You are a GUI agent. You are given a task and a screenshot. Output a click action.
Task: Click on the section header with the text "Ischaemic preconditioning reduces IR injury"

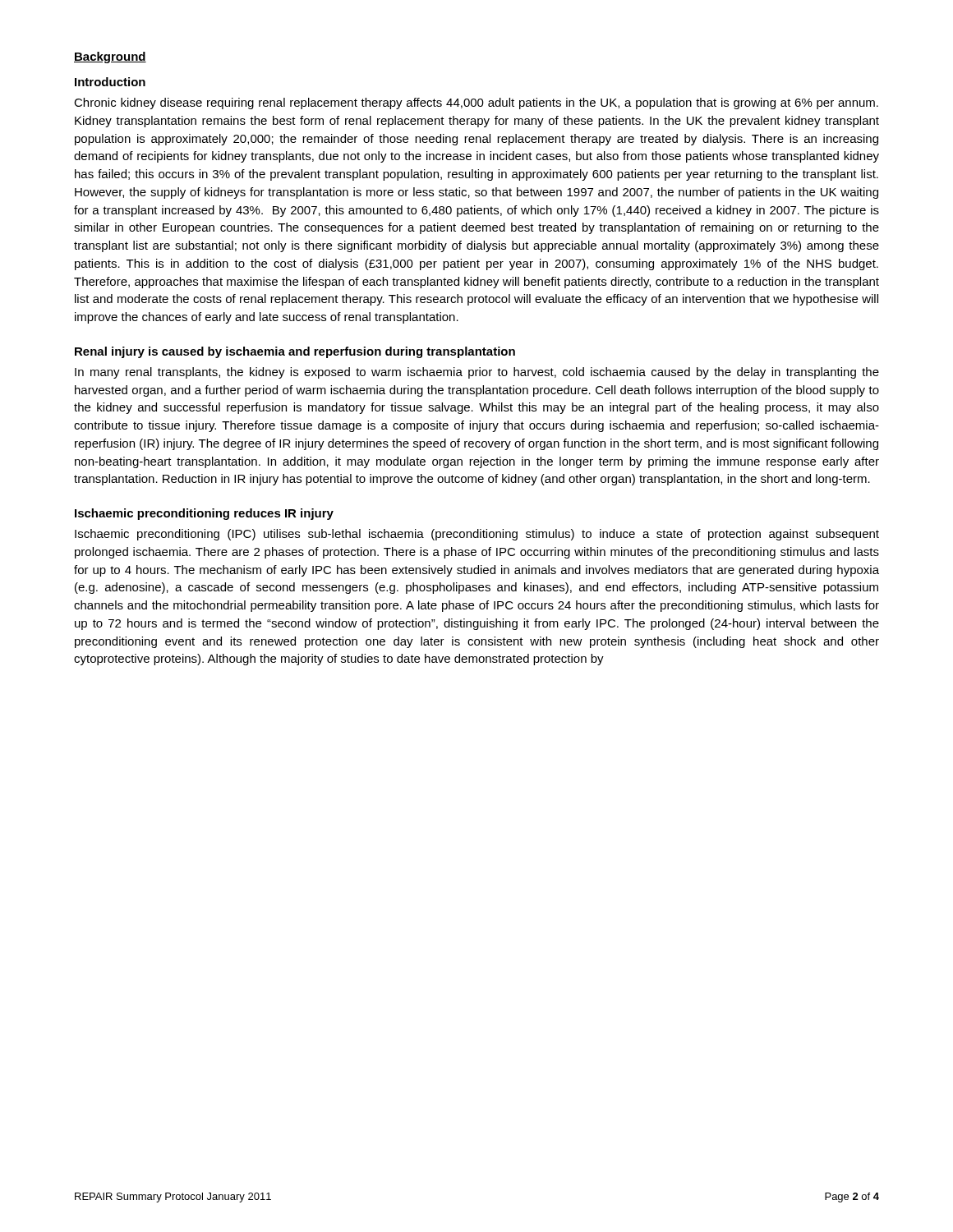[x=204, y=513]
